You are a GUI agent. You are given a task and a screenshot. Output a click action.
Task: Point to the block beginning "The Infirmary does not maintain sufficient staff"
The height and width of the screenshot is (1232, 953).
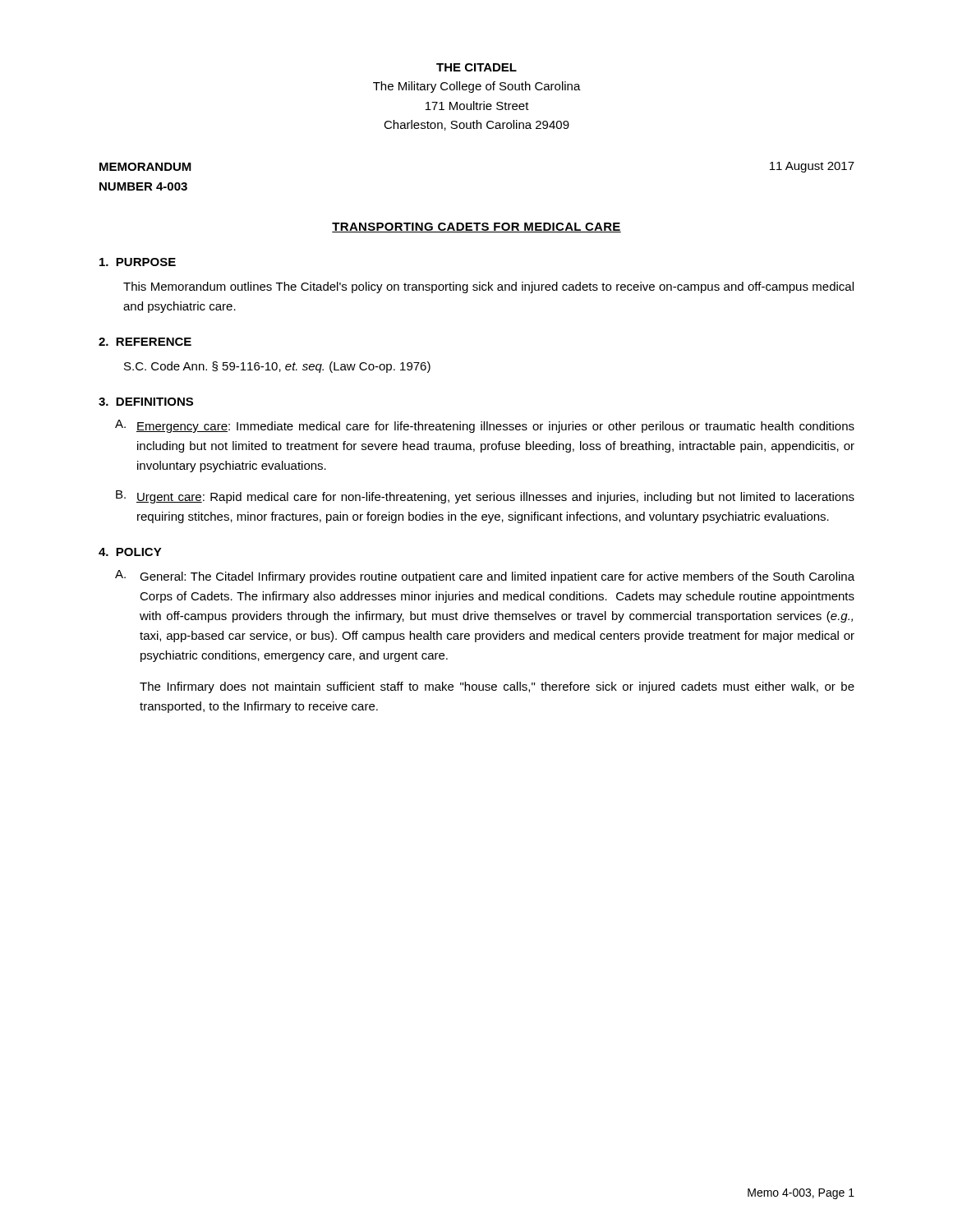pos(497,696)
